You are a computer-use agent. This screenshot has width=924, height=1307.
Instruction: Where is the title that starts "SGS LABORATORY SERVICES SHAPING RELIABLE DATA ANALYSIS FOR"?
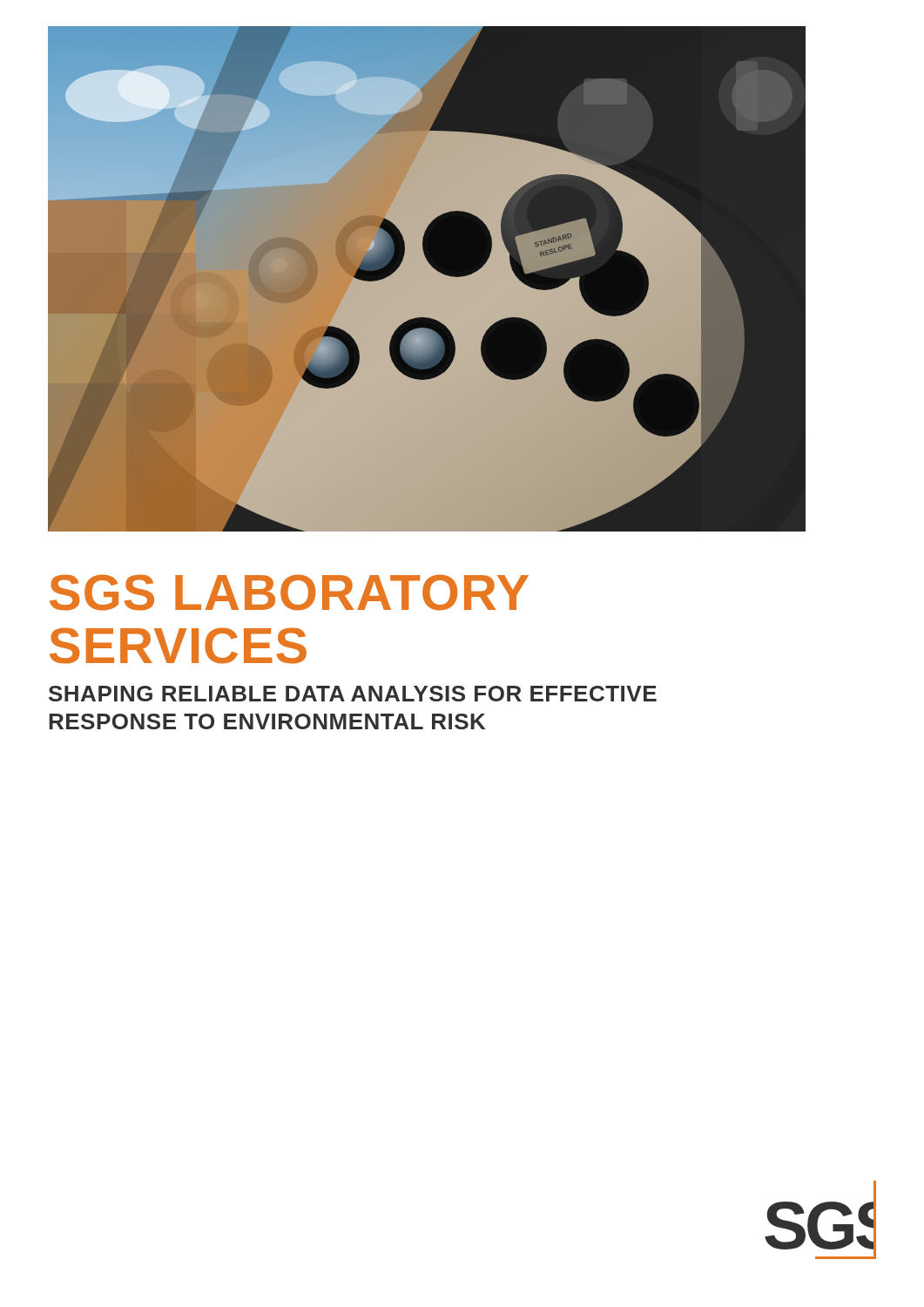tap(289, 593)
